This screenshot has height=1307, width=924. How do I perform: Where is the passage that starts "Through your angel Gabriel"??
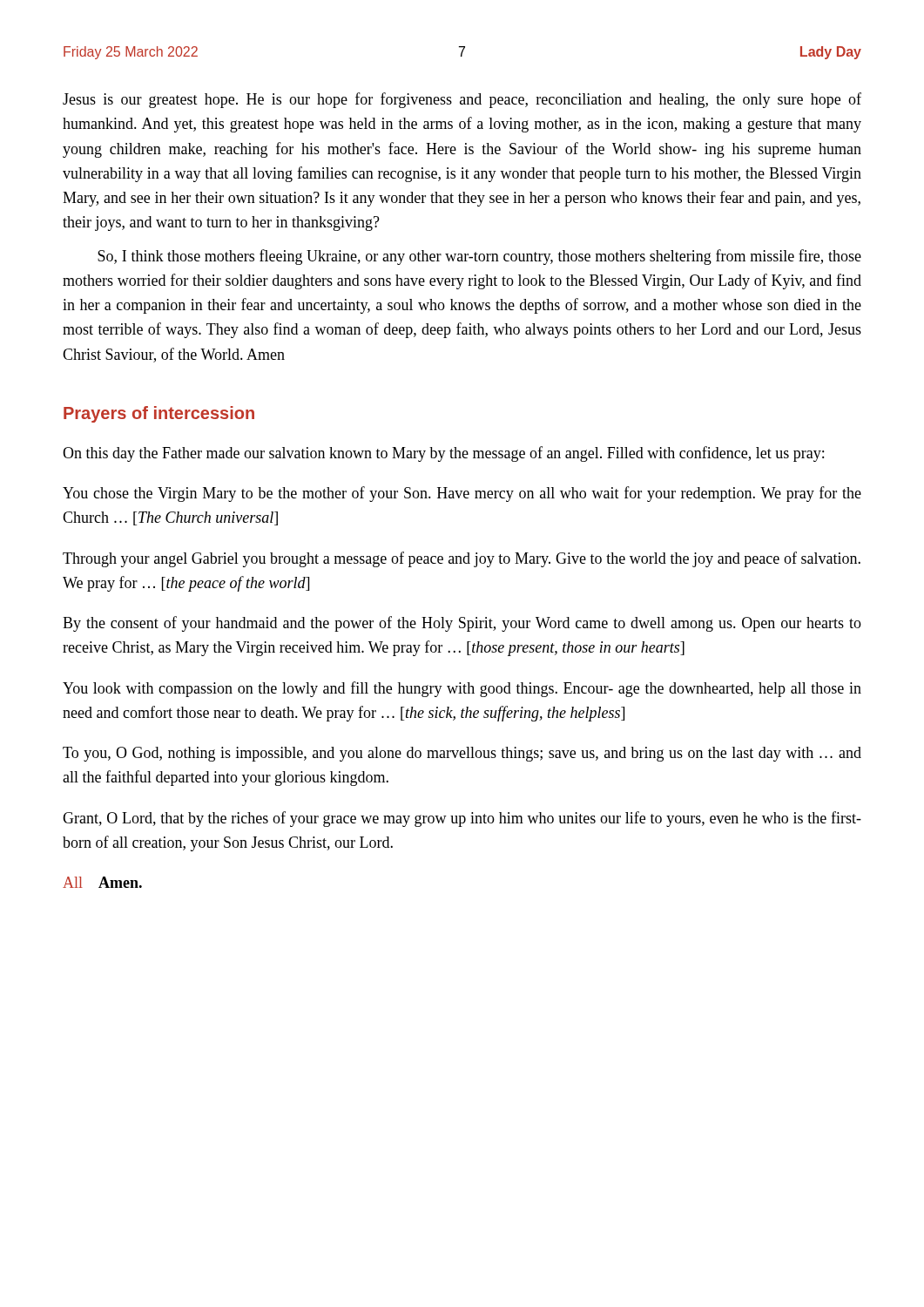(x=462, y=570)
